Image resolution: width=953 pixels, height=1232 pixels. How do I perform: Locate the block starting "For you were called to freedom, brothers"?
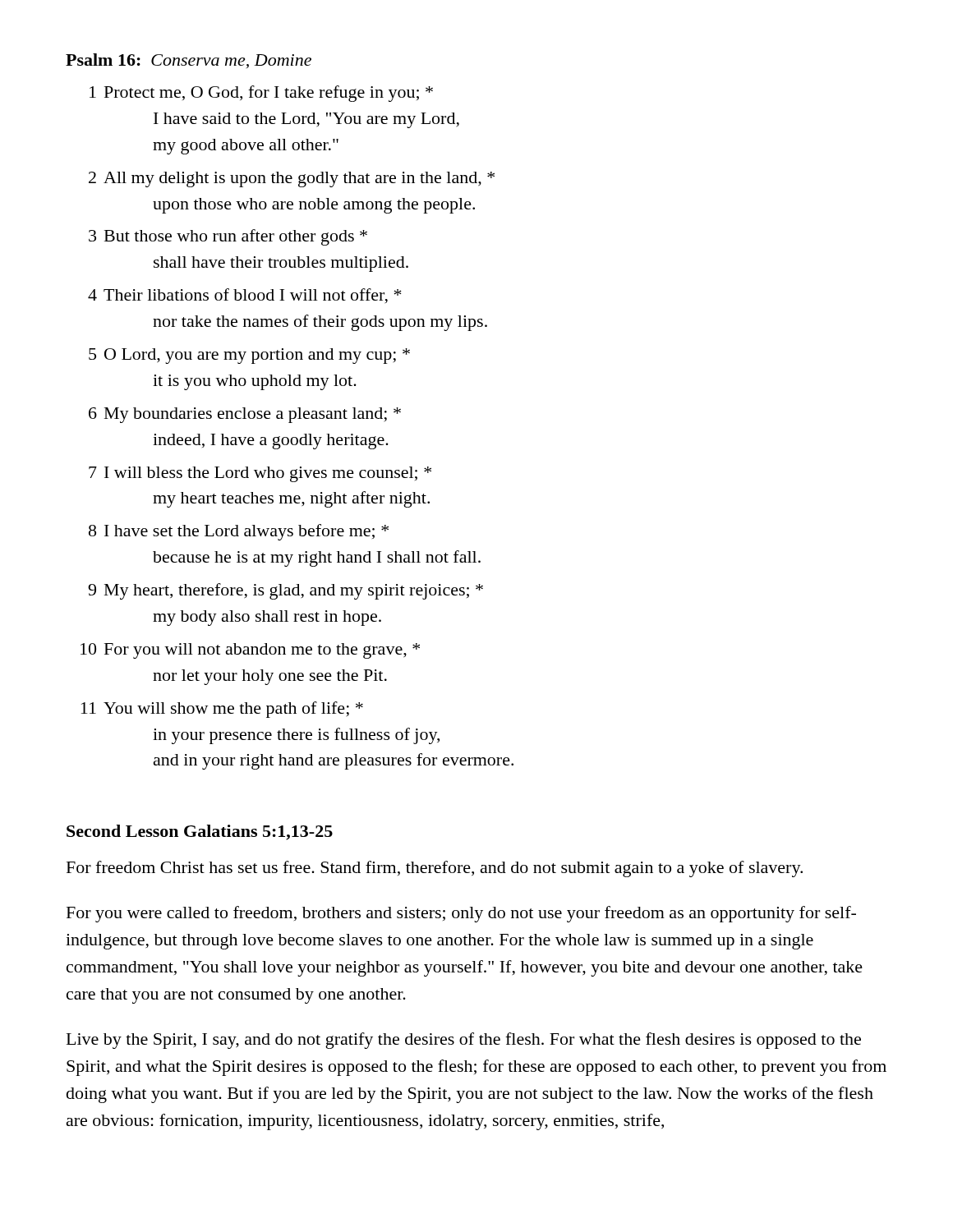click(464, 953)
